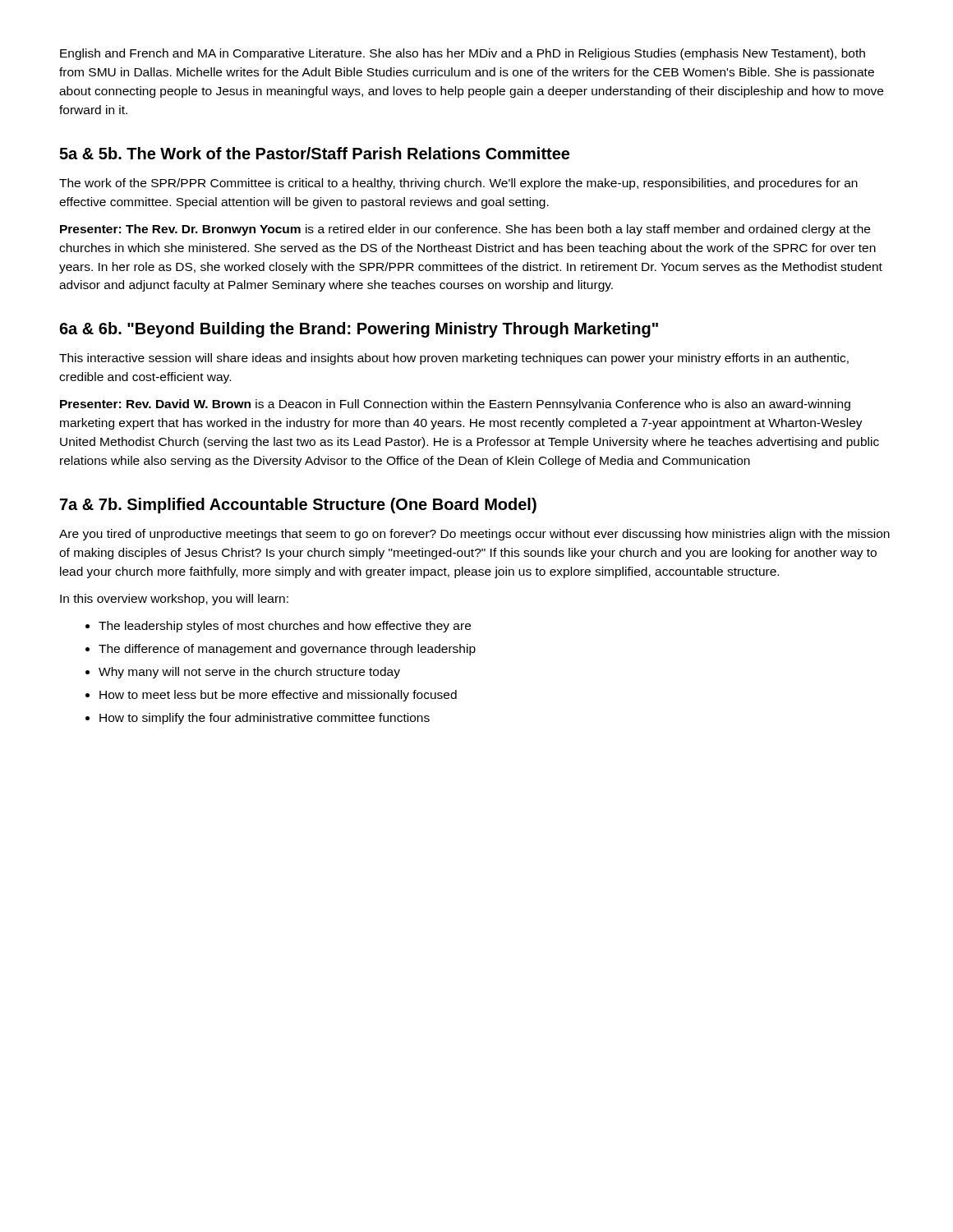This screenshot has width=953, height=1232.
Task: Navigate to the region starting "Presenter: Rev. David W. Brown is a Deacon"
Action: point(469,432)
